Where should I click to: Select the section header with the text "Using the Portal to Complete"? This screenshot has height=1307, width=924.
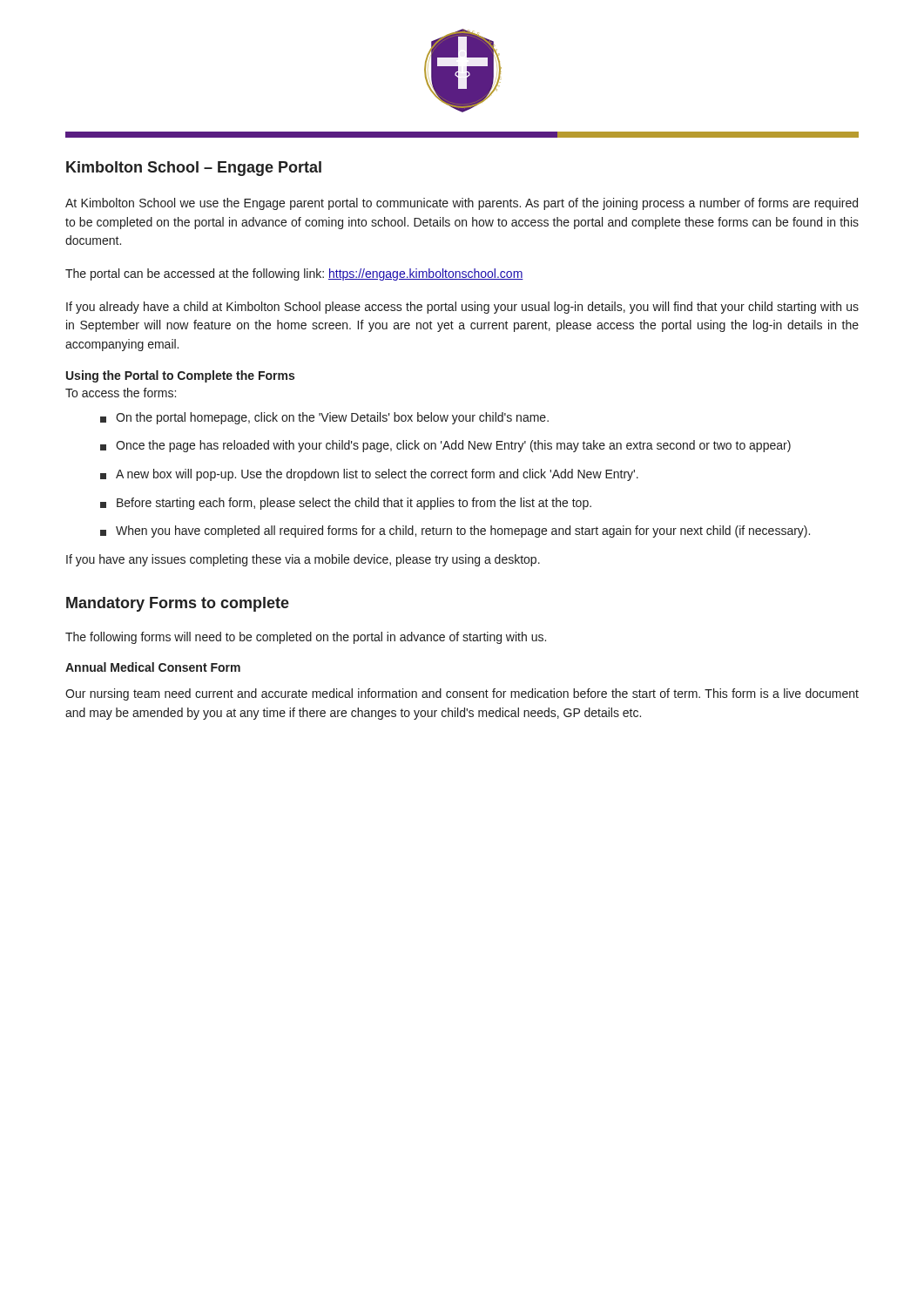pos(180,375)
